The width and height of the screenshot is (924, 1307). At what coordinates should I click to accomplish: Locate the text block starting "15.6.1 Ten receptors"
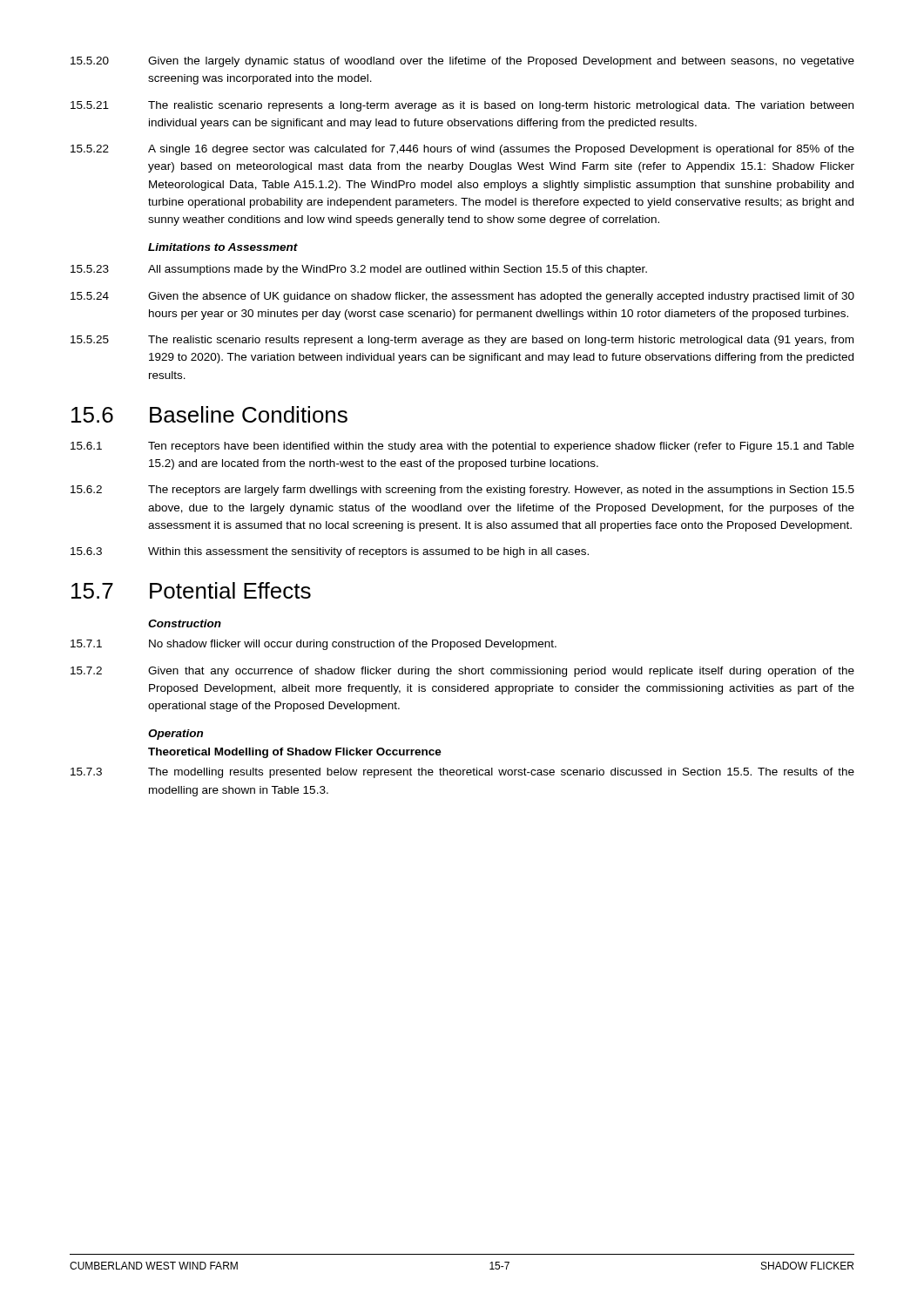(x=462, y=455)
